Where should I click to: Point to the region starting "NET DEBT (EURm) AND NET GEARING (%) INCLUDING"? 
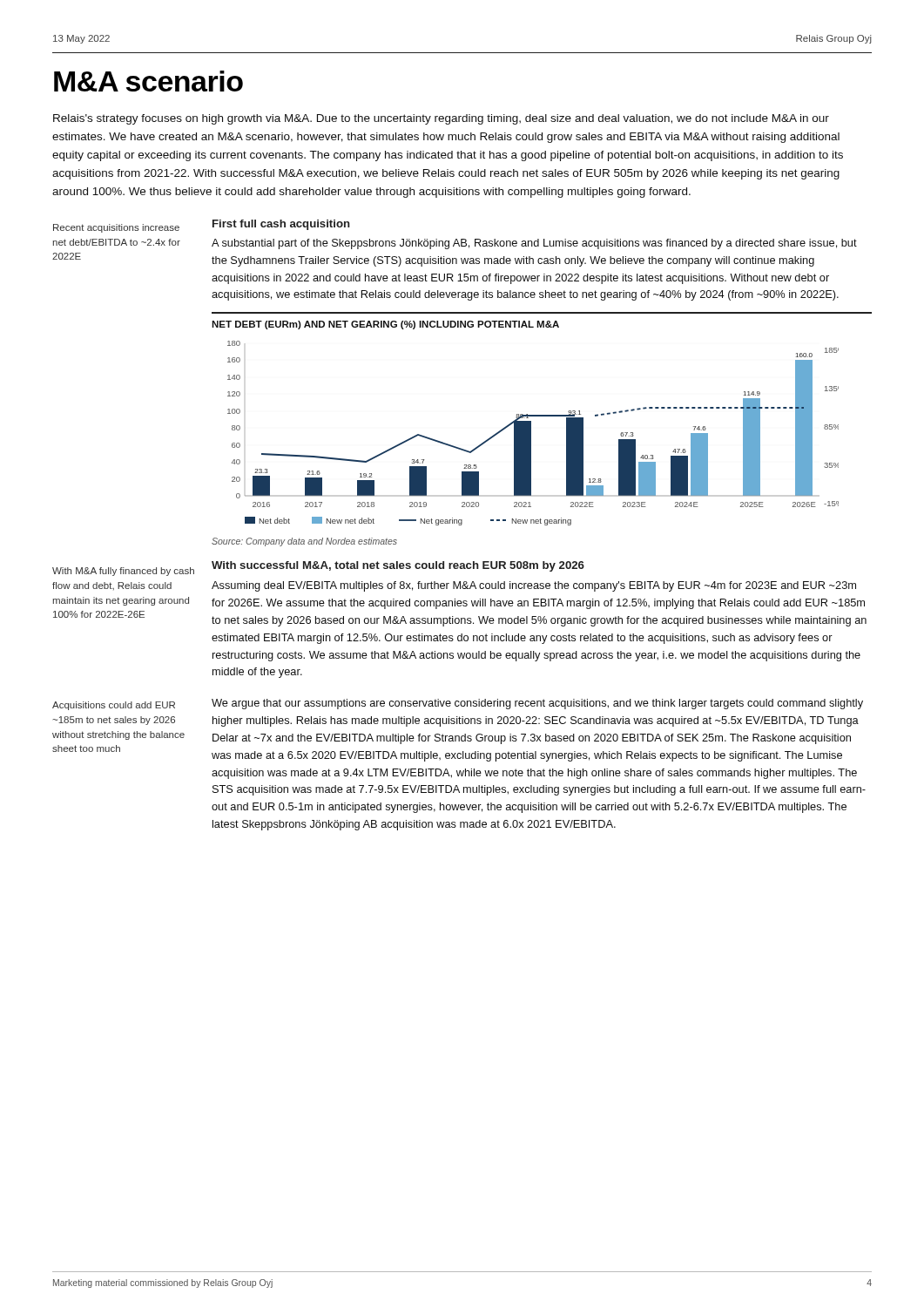385,324
